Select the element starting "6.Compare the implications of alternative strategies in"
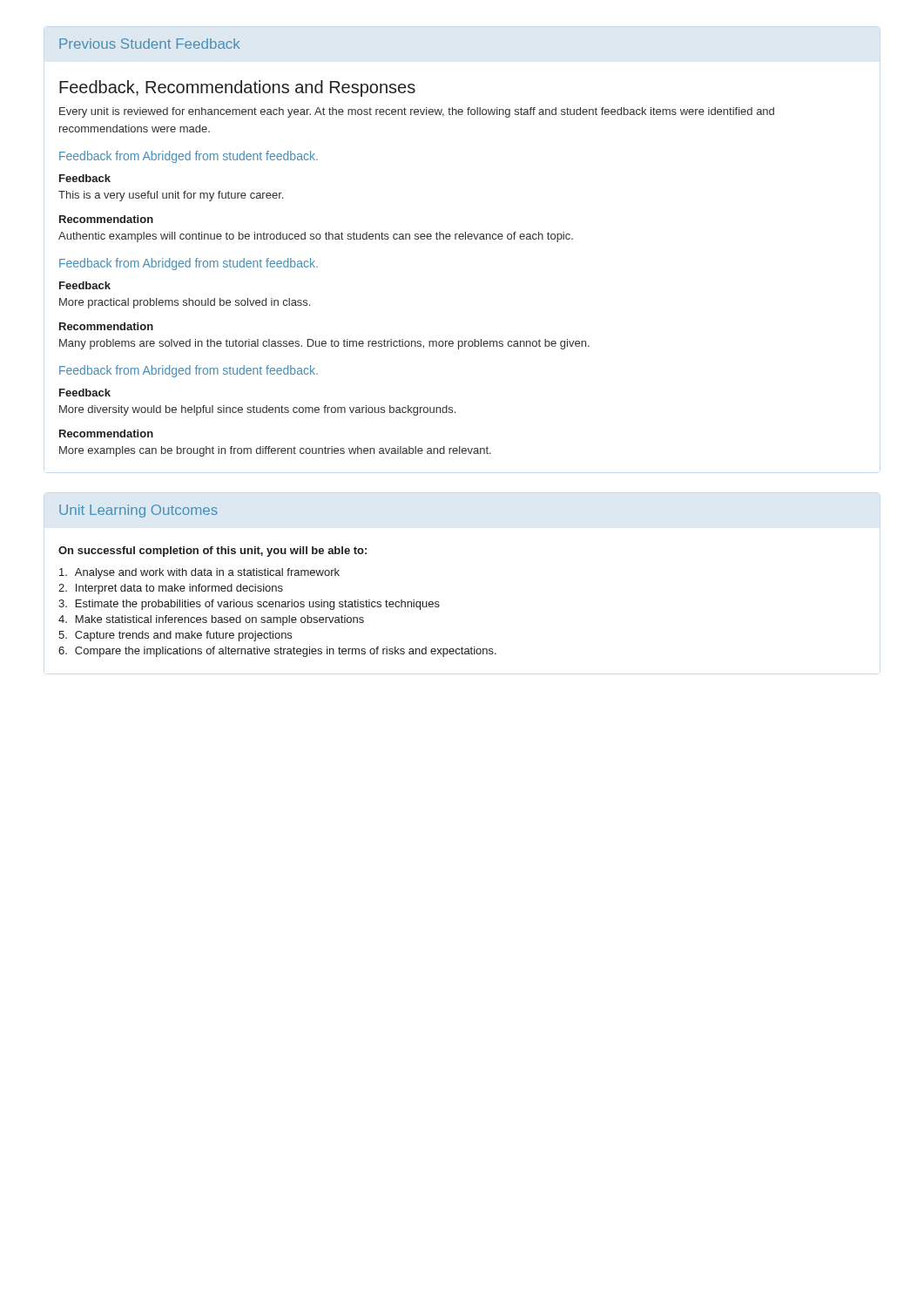This screenshot has height=1307, width=924. pos(462,650)
